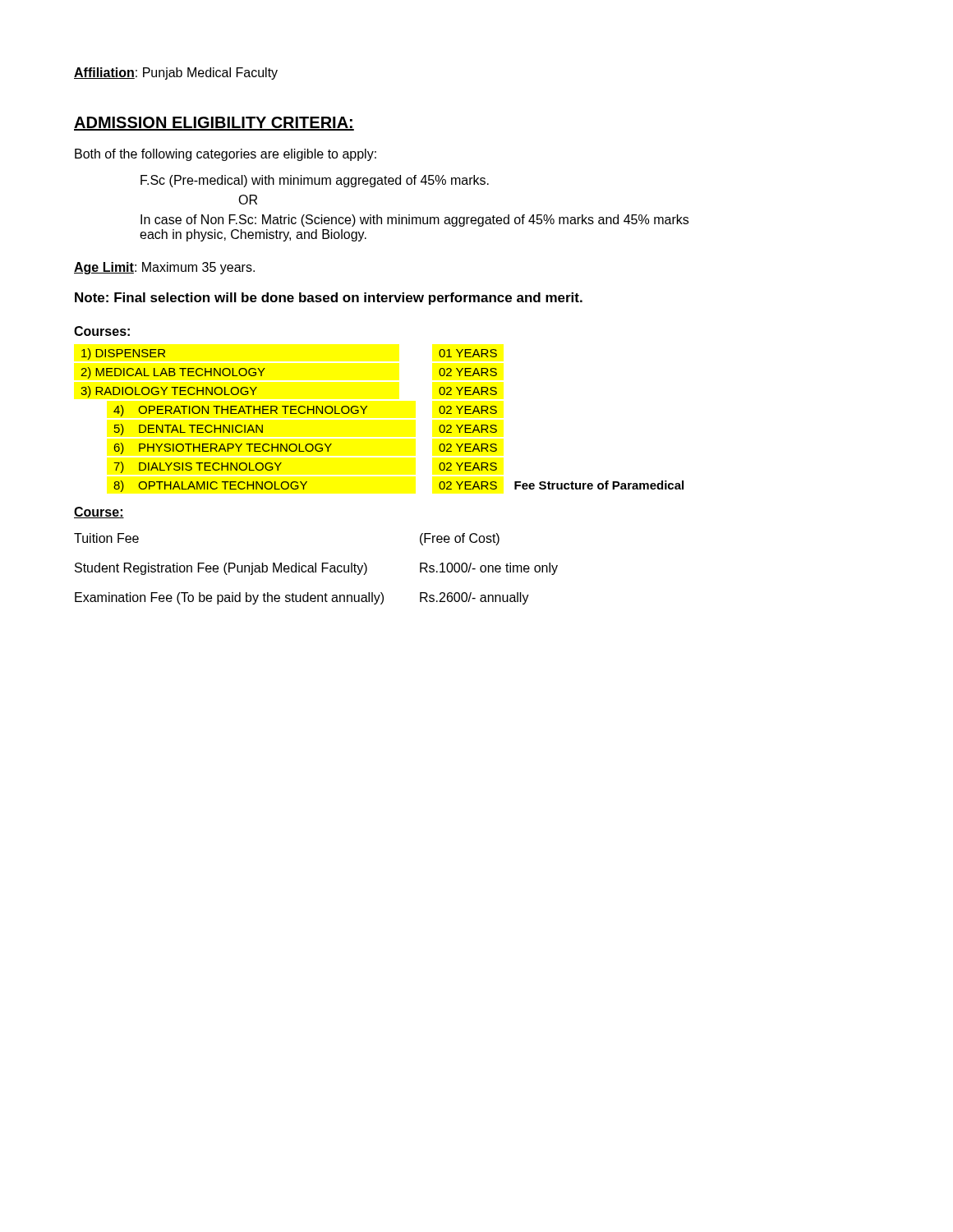Locate the block starting "Both of the following categories are eligible to"
Image resolution: width=953 pixels, height=1232 pixels.
[x=226, y=154]
